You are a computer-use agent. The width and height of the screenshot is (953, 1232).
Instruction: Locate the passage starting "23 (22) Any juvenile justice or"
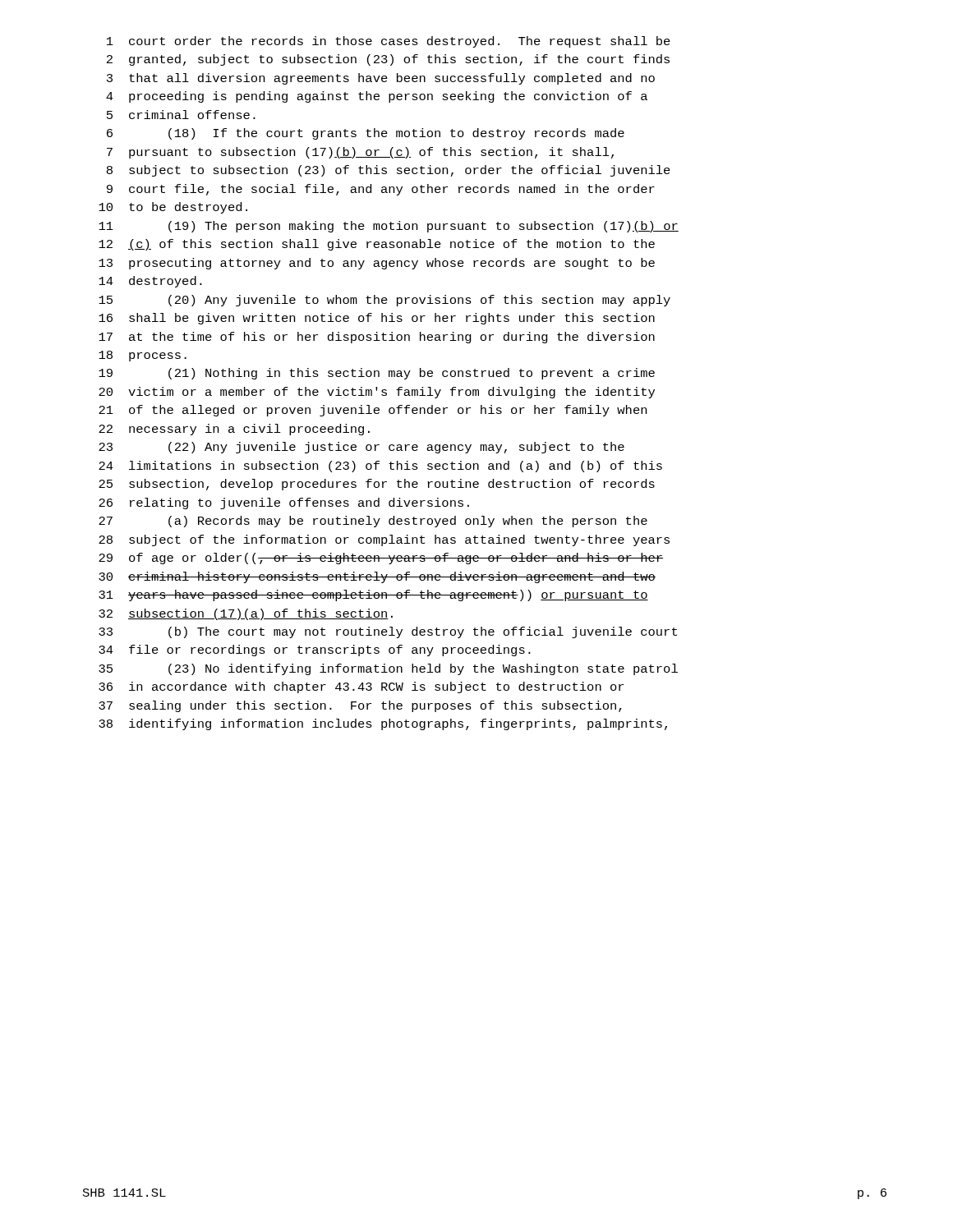click(354, 448)
